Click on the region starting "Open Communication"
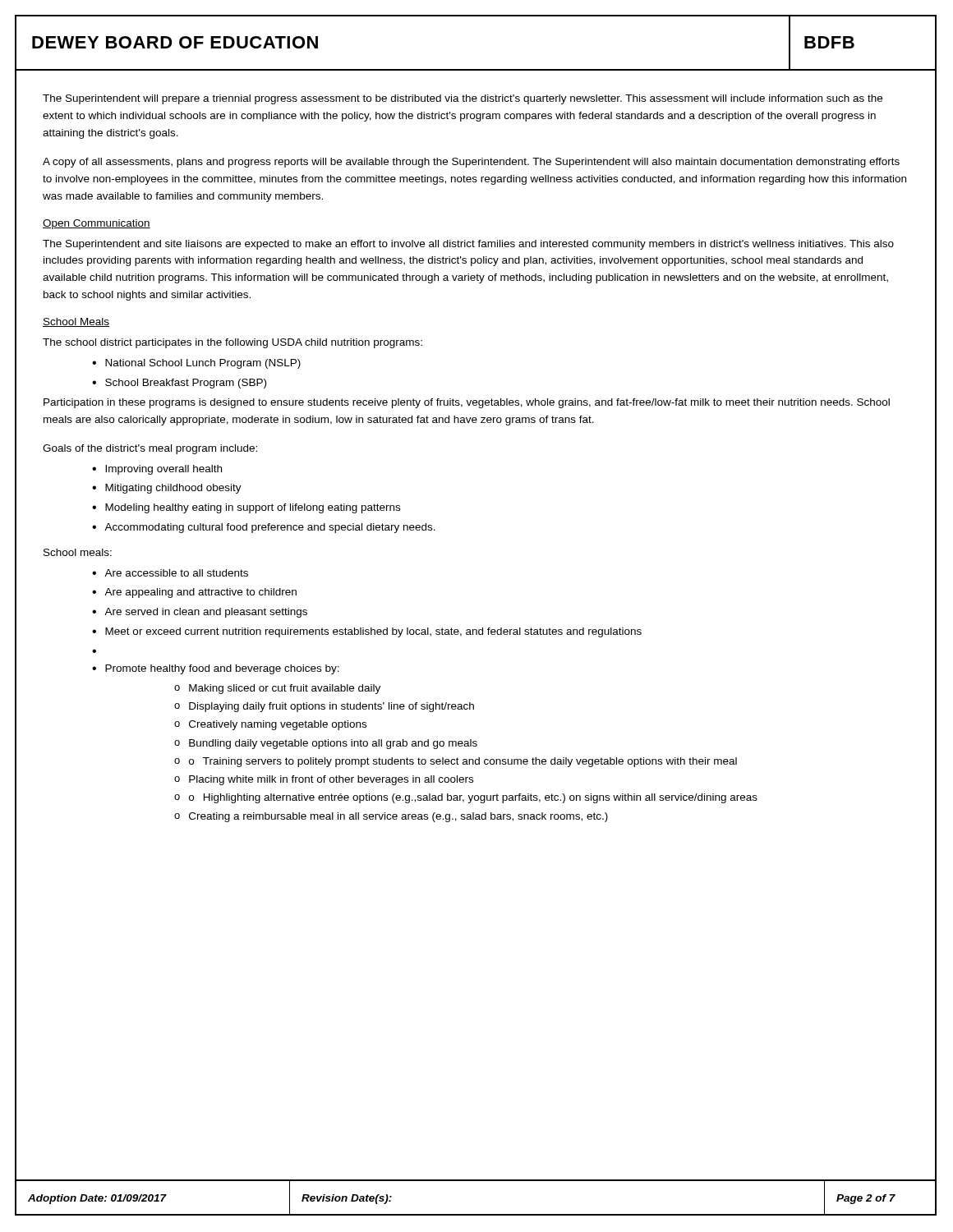The width and height of the screenshot is (953, 1232). click(96, 223)
